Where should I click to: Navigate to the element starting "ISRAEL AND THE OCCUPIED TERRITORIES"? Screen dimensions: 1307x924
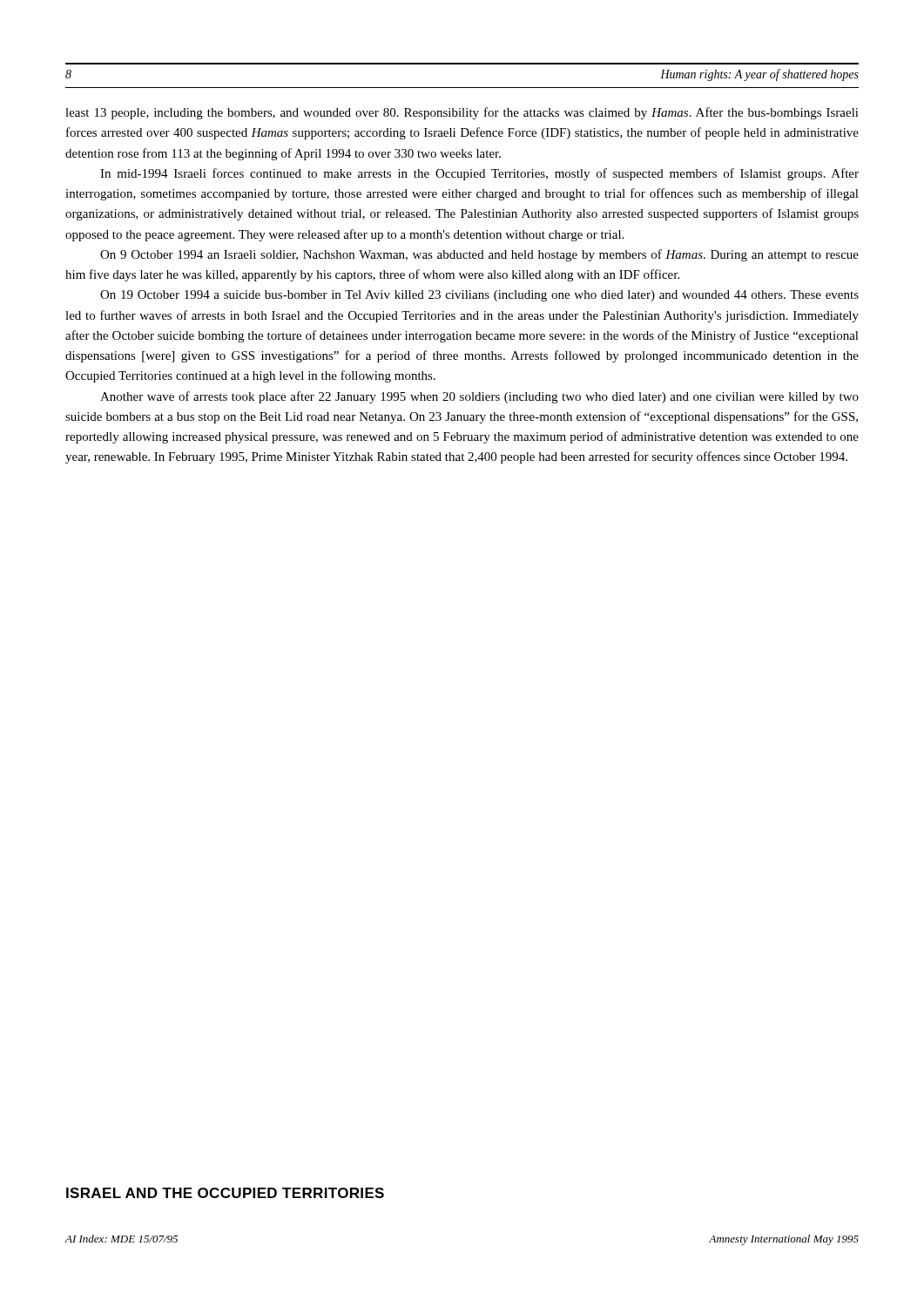pos(225,1193)
